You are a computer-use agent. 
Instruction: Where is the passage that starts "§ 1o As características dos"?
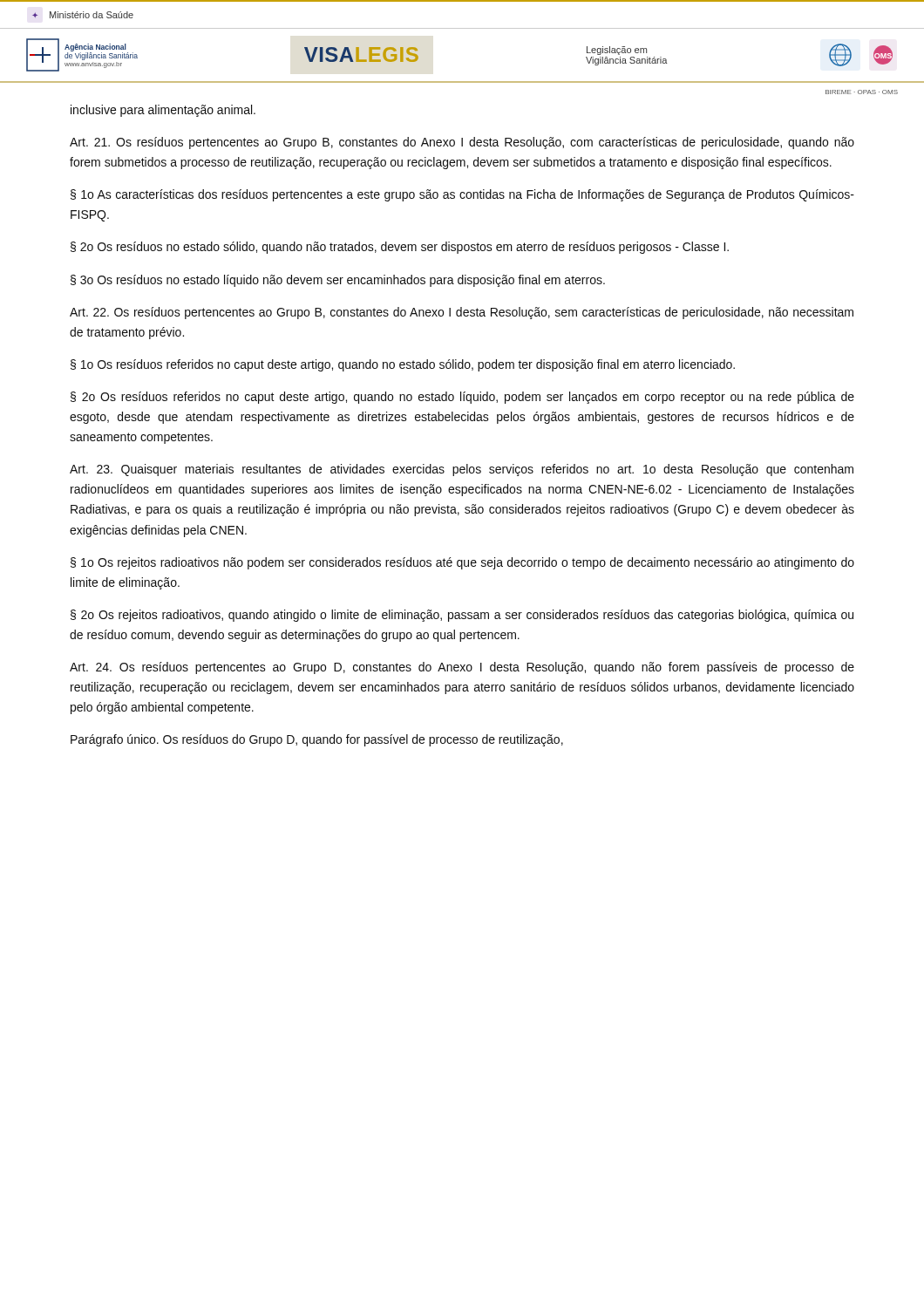pyautogui.click(x=462, y=205)
